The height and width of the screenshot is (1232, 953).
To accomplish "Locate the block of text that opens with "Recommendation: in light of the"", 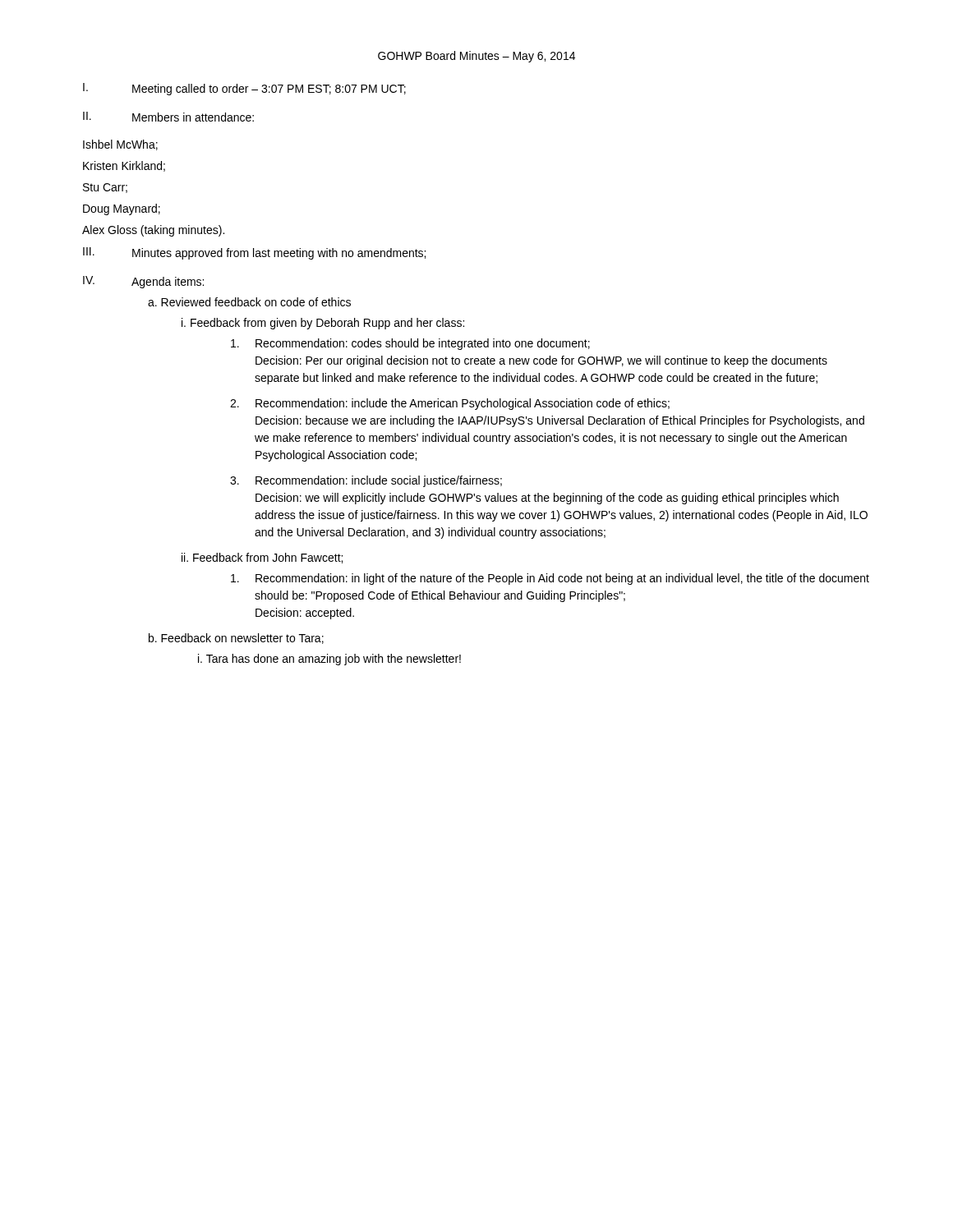I will tap(550, 596).
